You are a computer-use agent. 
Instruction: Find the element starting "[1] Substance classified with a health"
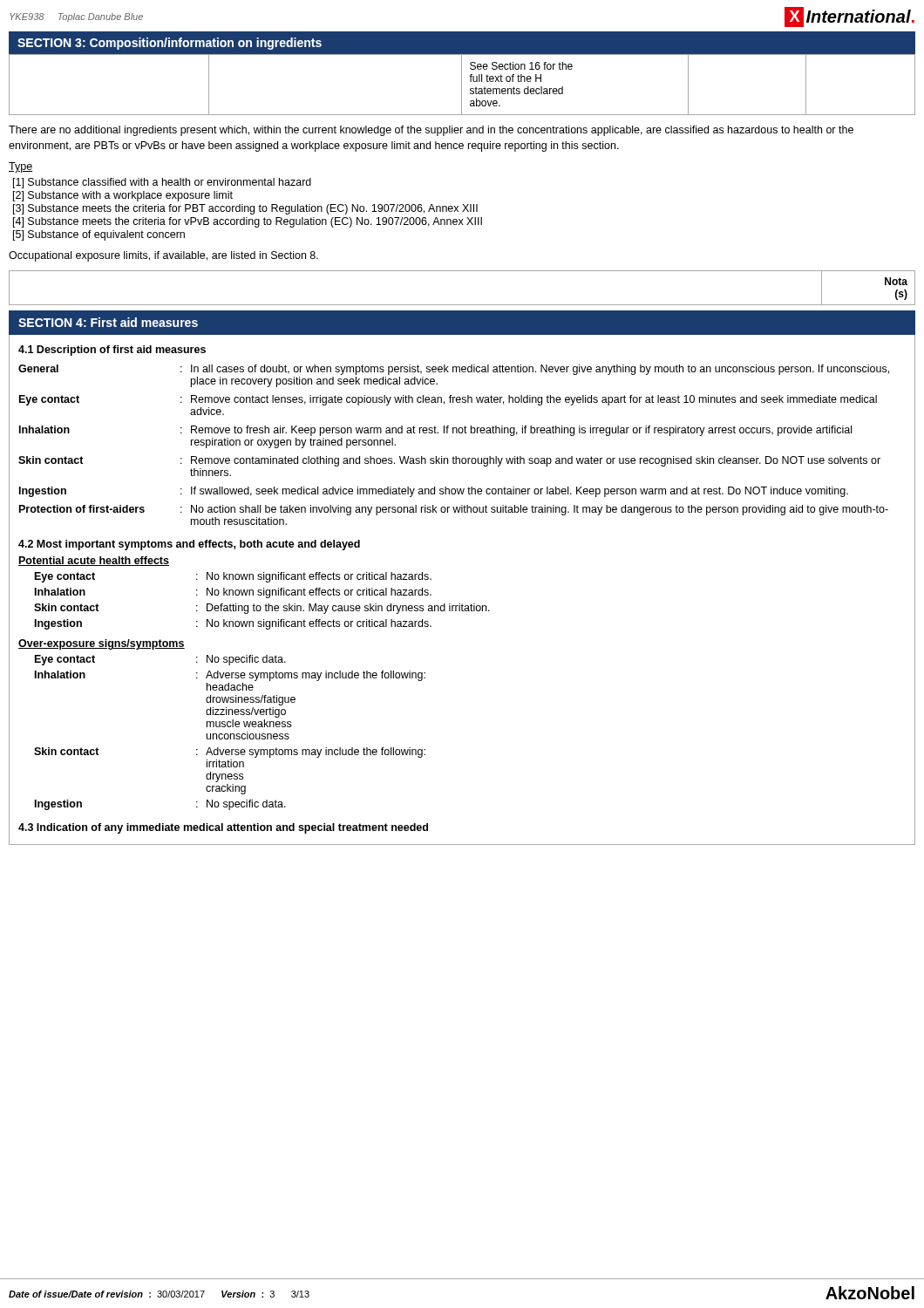tap(162, 182)
